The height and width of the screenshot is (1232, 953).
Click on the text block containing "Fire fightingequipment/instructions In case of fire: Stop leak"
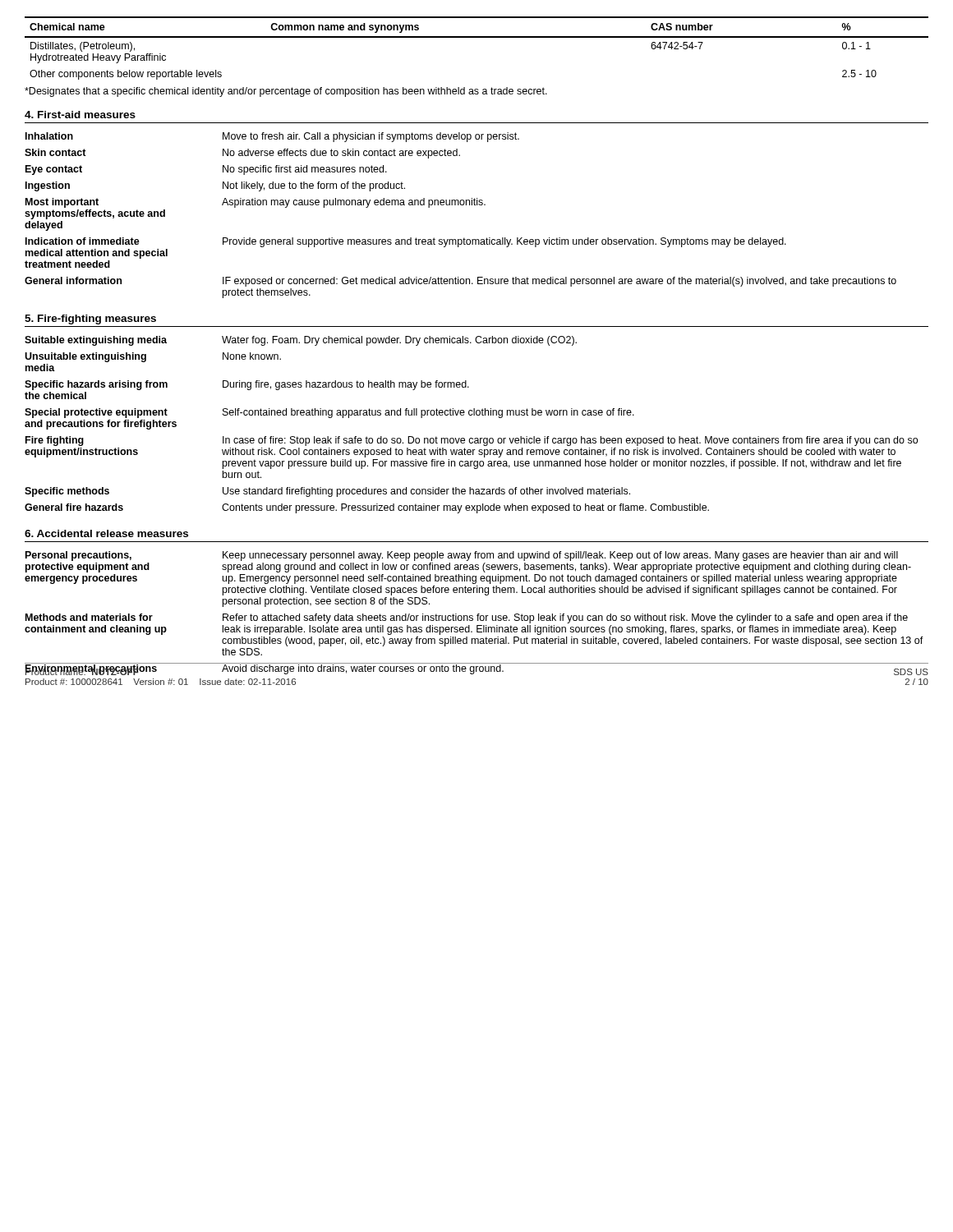(476, 458)
